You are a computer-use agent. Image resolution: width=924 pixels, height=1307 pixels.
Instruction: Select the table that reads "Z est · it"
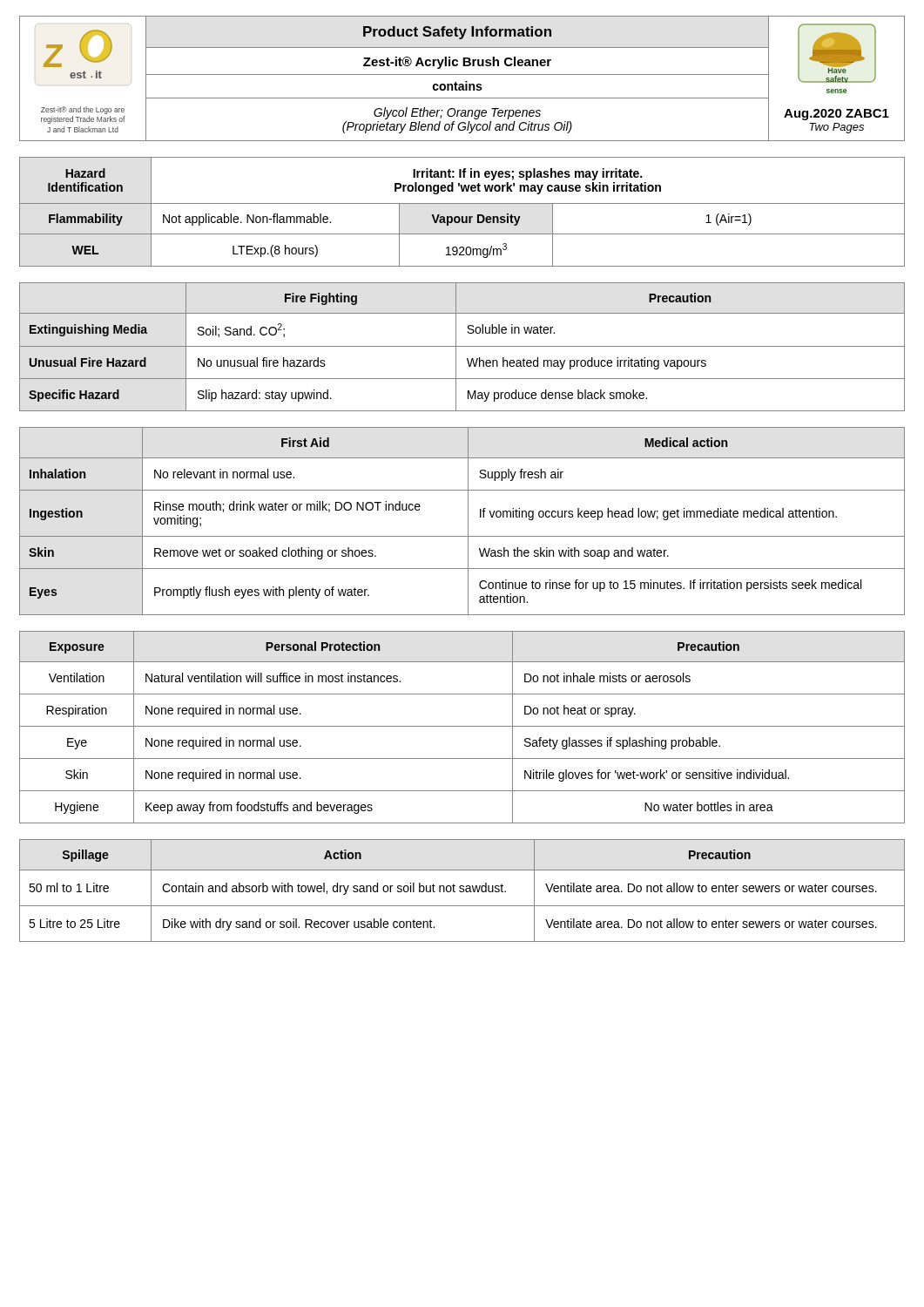pos(462,78)
